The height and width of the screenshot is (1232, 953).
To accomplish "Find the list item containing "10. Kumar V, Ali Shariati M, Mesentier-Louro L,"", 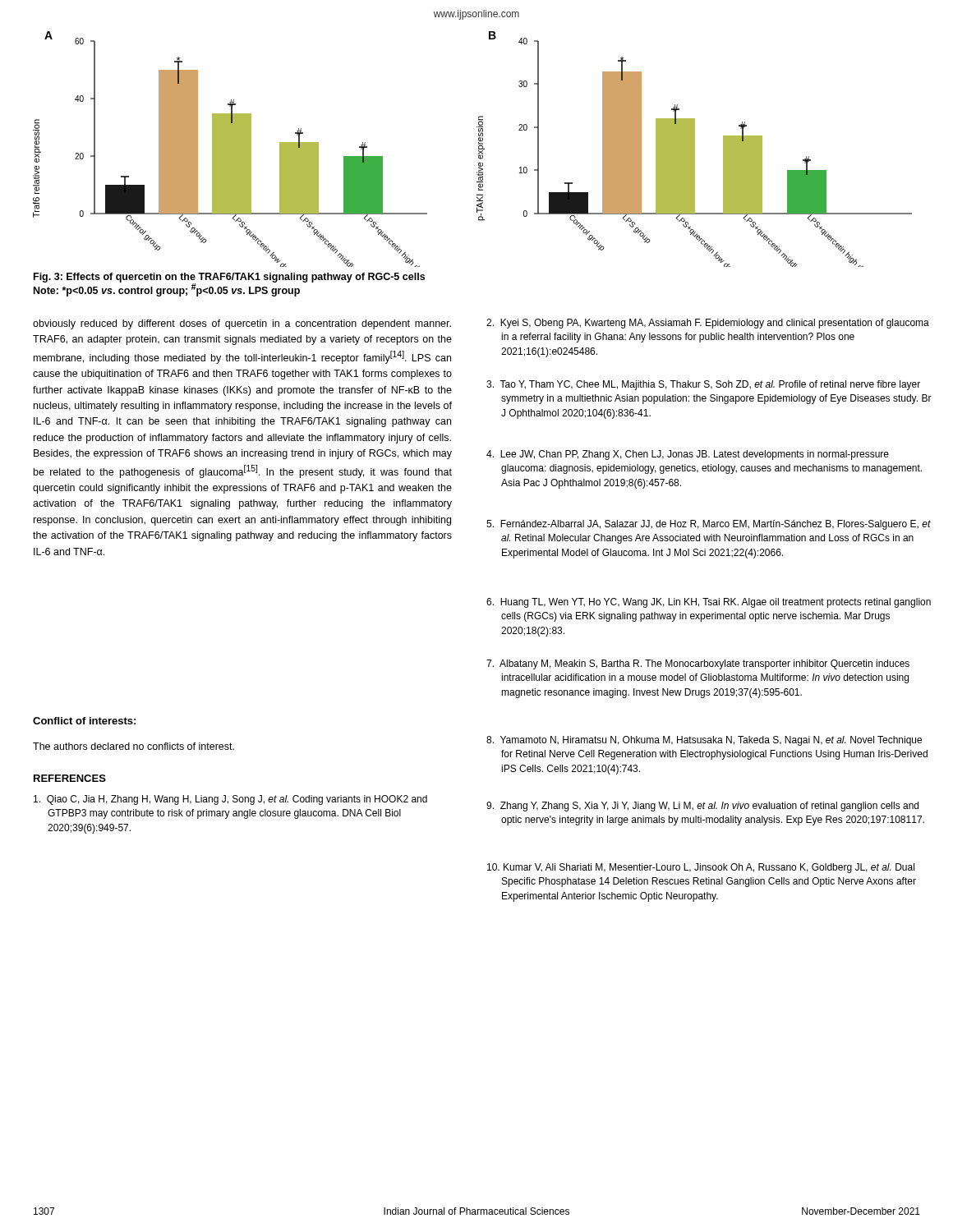I will (701, 882).
